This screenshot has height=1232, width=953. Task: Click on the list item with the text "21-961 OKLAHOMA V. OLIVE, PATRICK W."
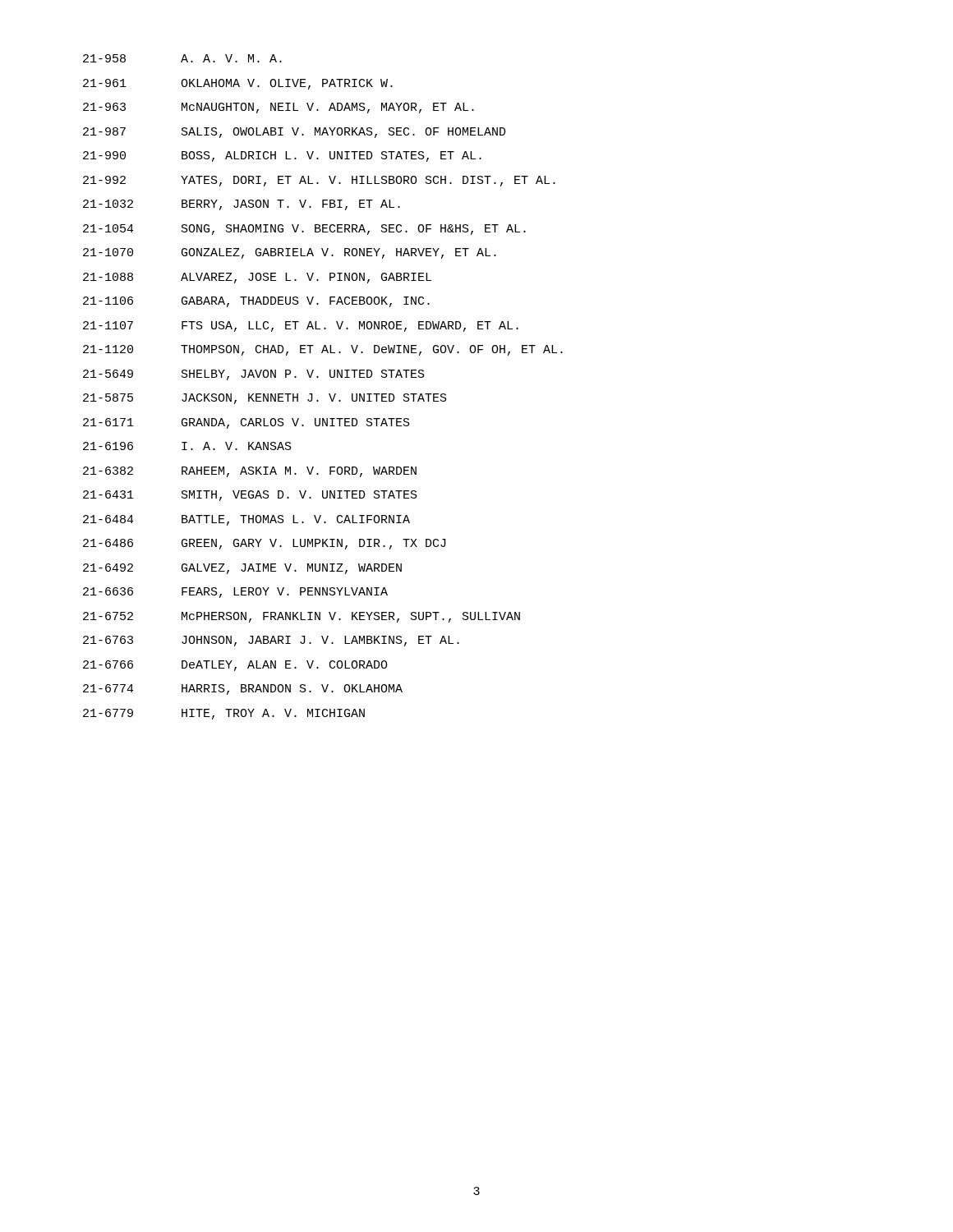[x=238, y=84]
